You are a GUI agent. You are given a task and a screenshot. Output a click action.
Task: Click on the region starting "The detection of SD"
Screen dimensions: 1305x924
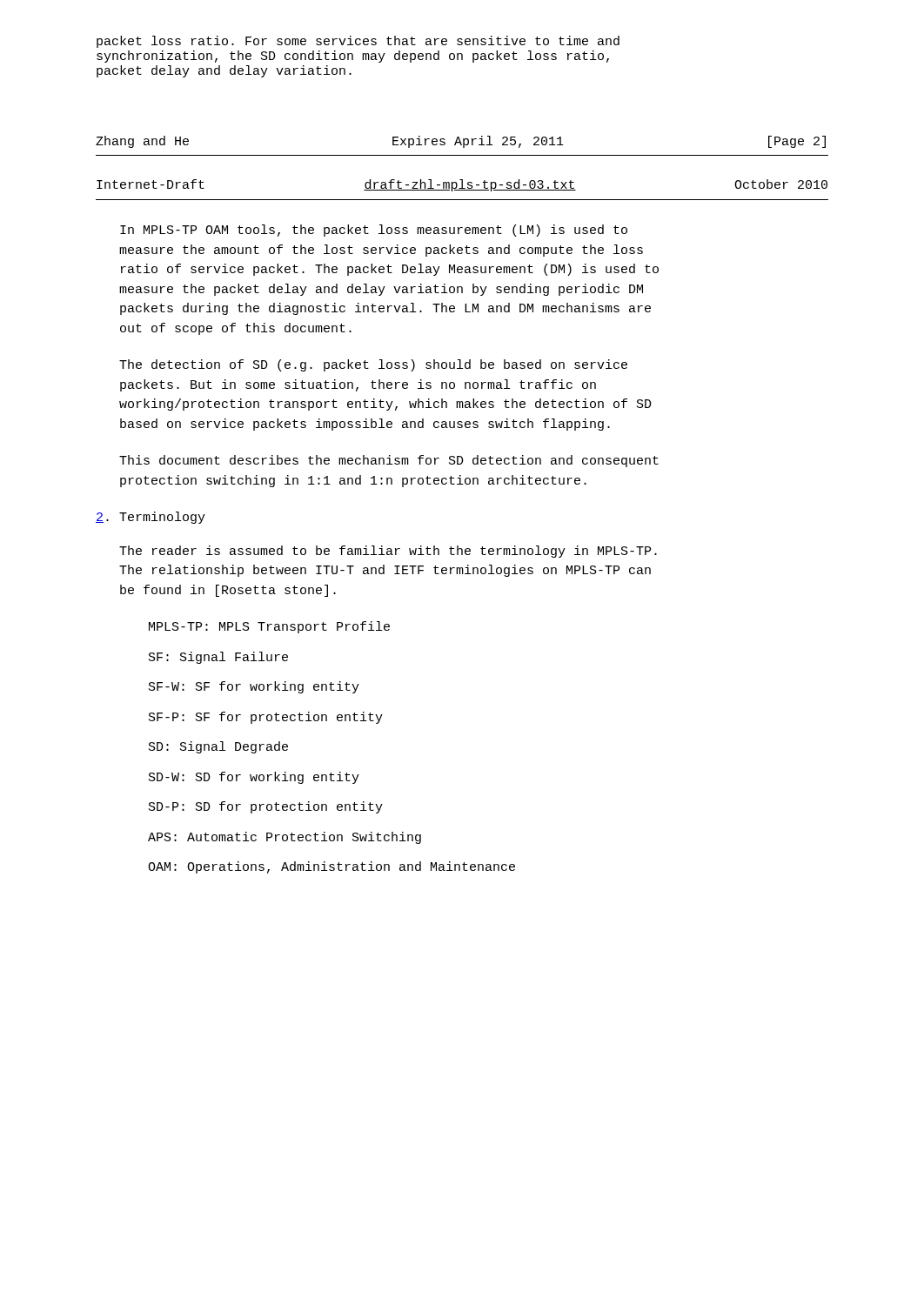pos(374,395)
